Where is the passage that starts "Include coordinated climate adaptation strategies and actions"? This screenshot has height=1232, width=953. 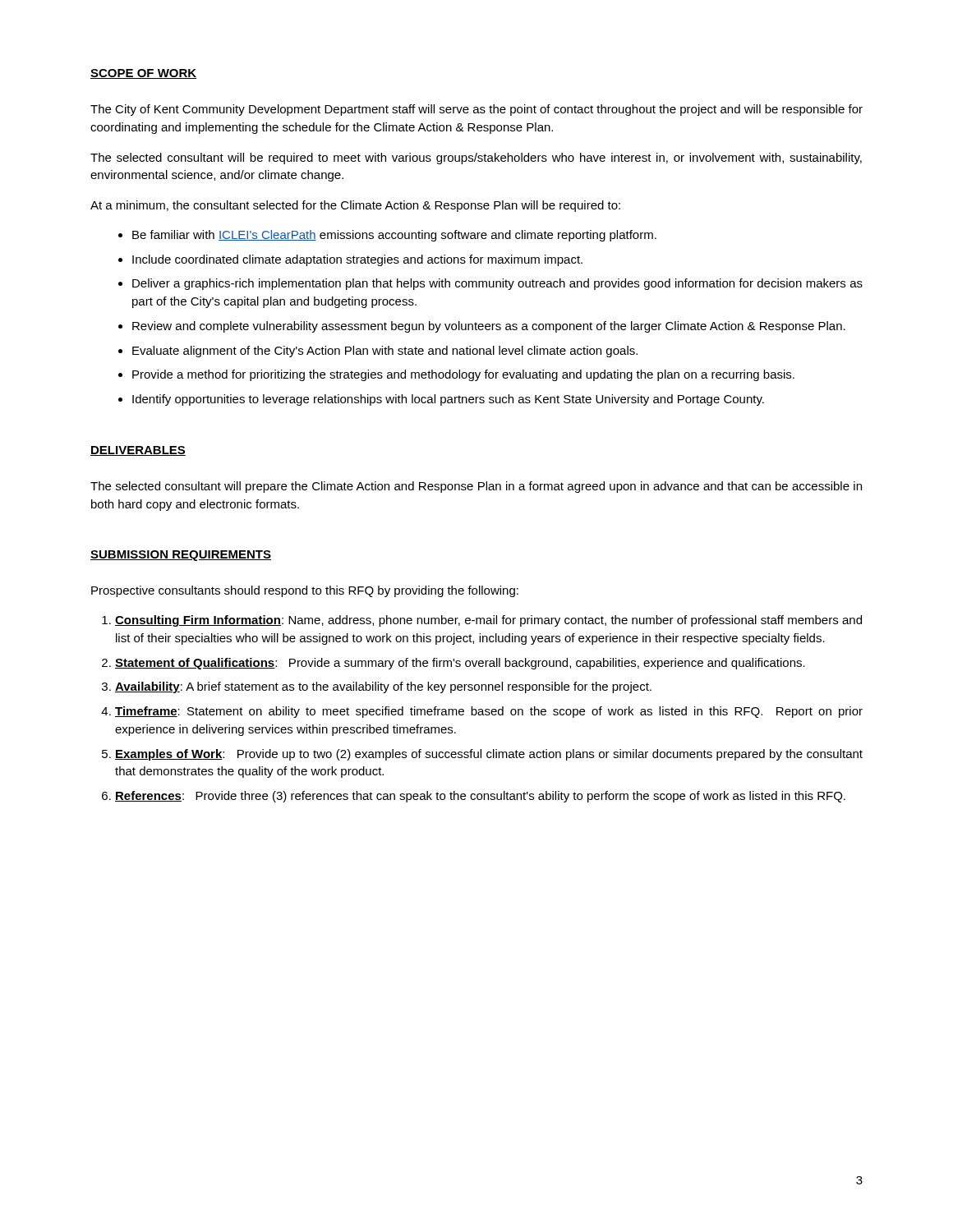click(x=357, y=259)
